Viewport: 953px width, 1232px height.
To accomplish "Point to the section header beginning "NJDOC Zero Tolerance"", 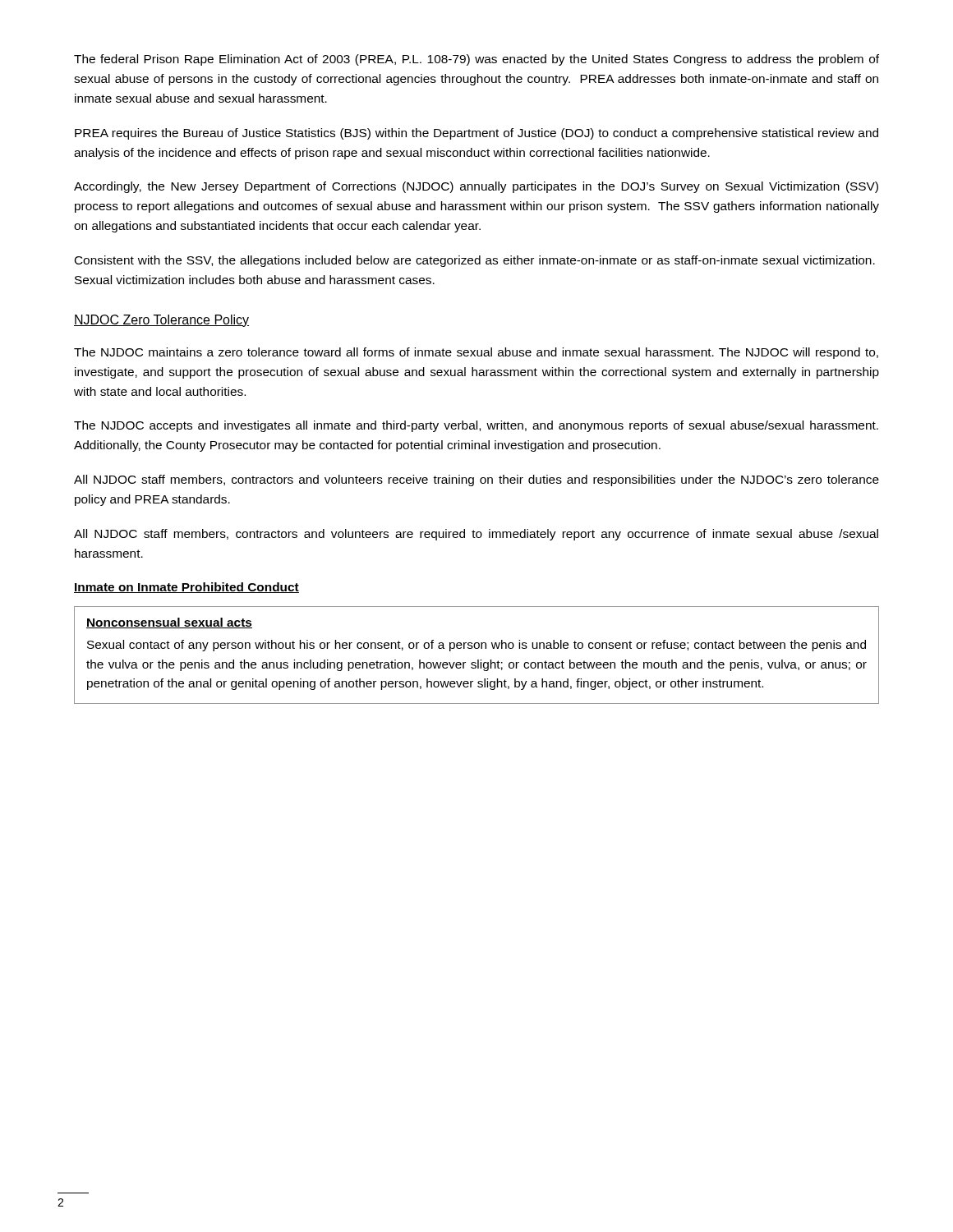I will pos(161,320).
